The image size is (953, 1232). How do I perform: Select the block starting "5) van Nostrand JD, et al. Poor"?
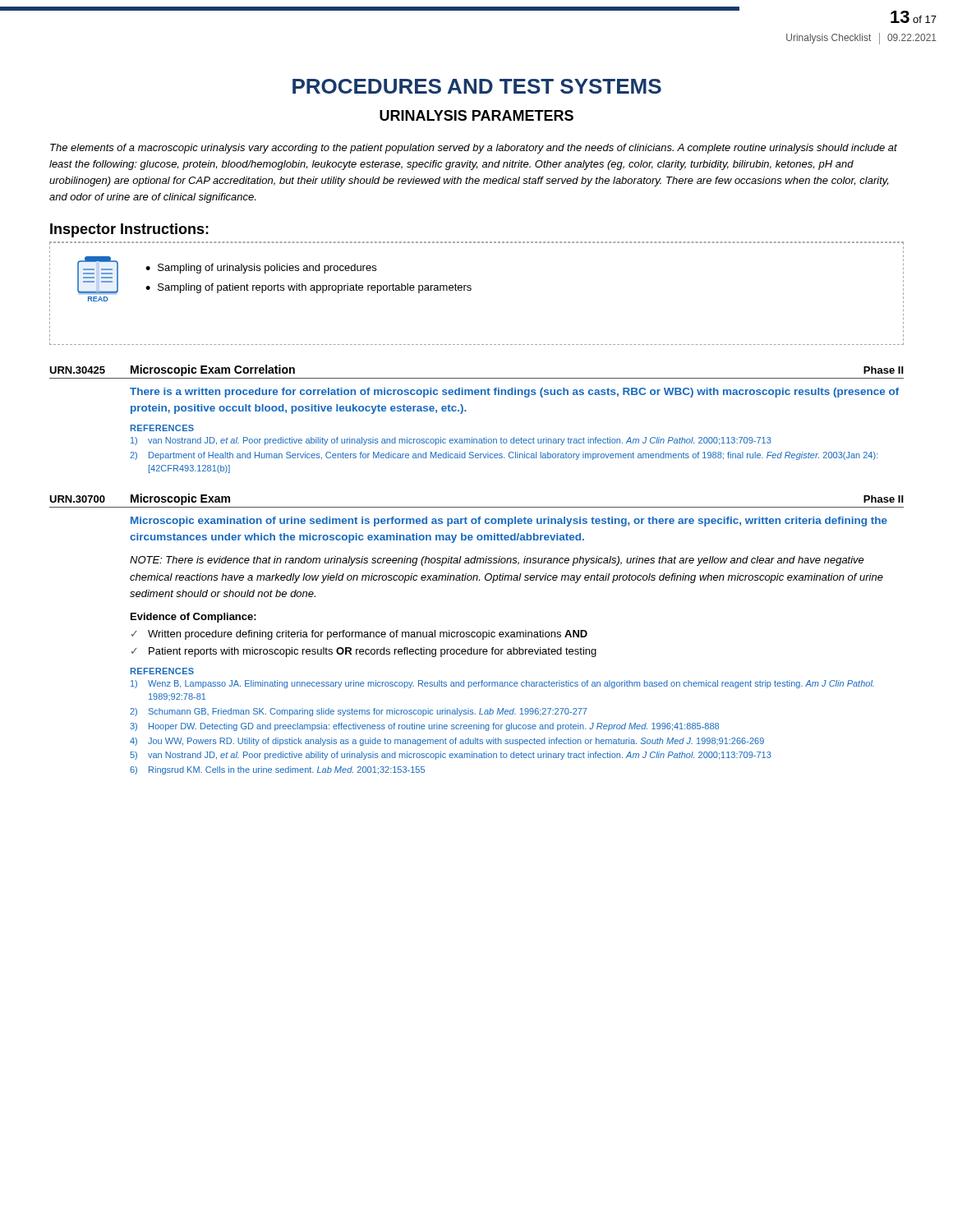pyautogui.click(x=451, y=756)
